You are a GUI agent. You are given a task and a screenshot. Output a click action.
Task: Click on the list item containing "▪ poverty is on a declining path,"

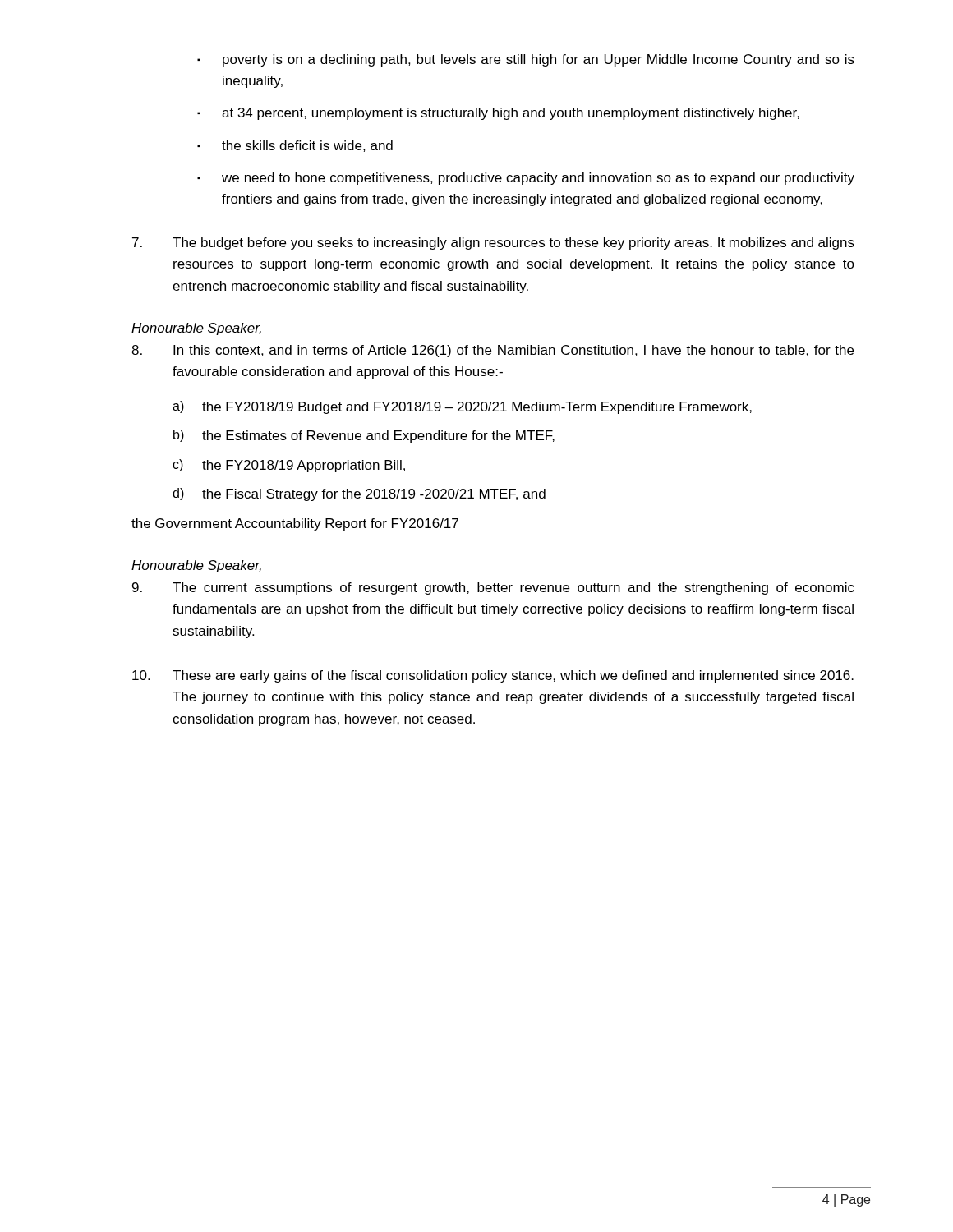[x=526, y=70]
